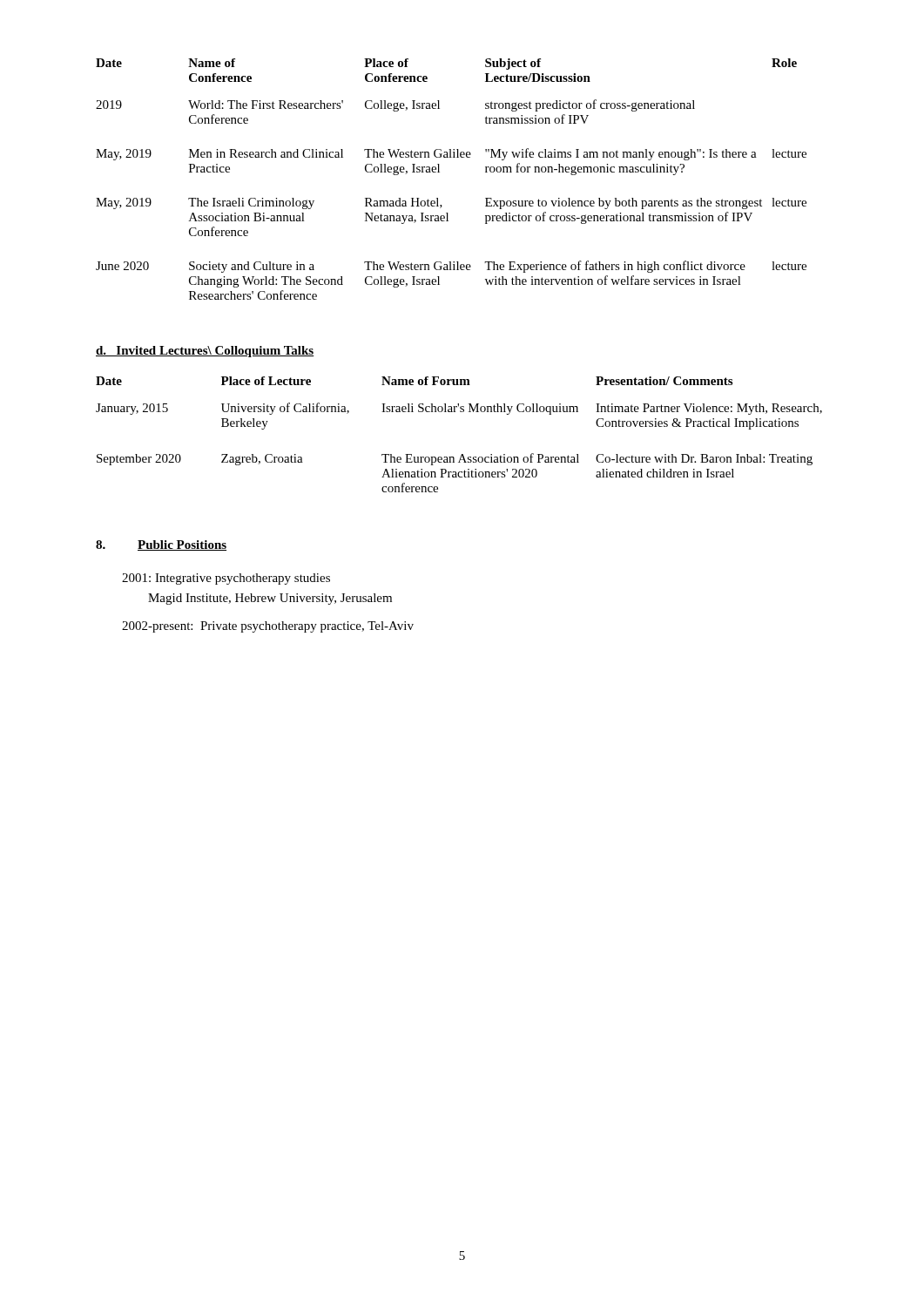The width and height of the screenshot is (924, 1307).
Task: Where is the passage that starts "2002-present: Private psychotherapy practice,"?
Action: click(x=268, y=626)
